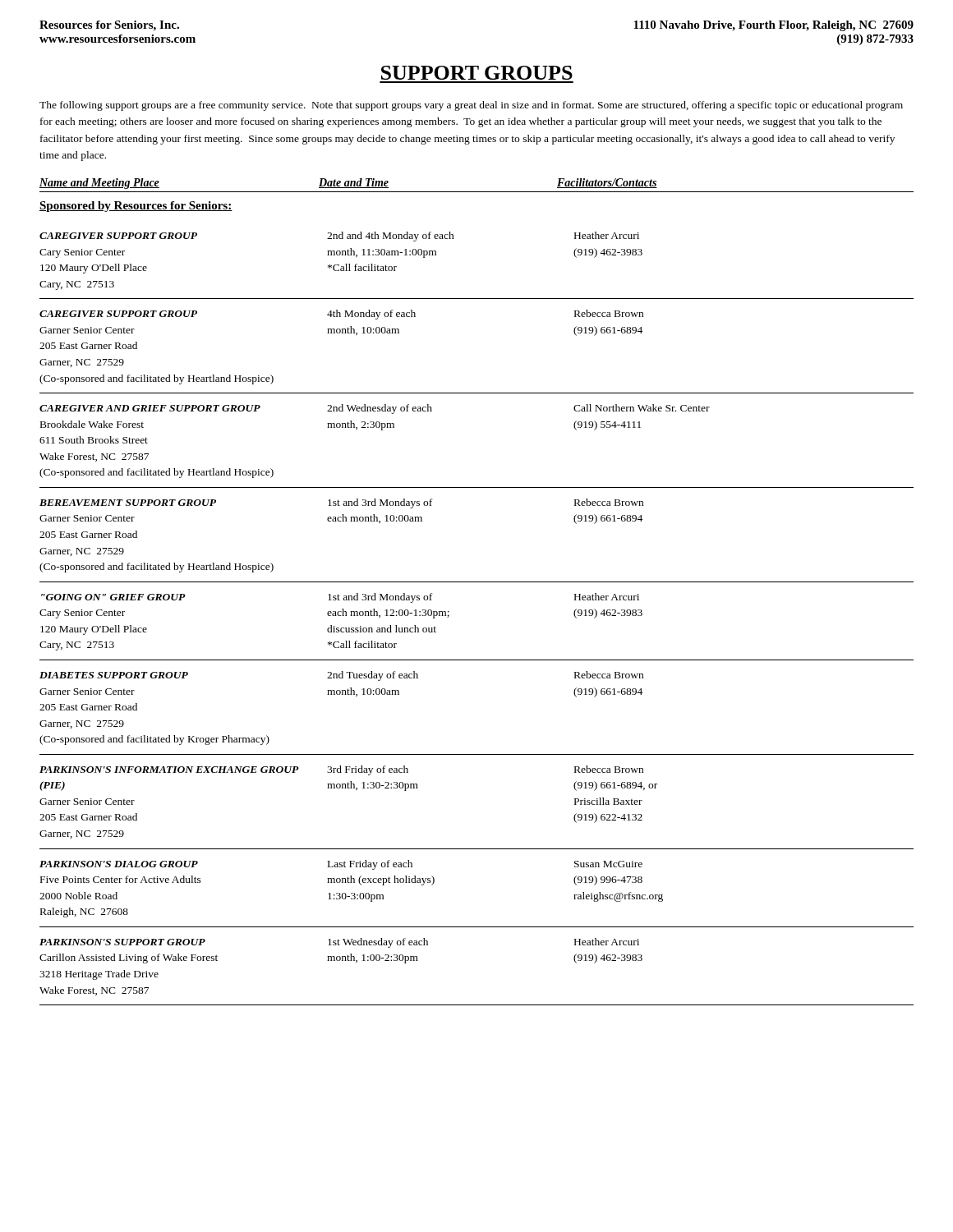Locate the block starting "Sponsored by Resources for Seniors:"
Image resolution: width=953 pixels, height=1232 pixels.
coord(136,205)
